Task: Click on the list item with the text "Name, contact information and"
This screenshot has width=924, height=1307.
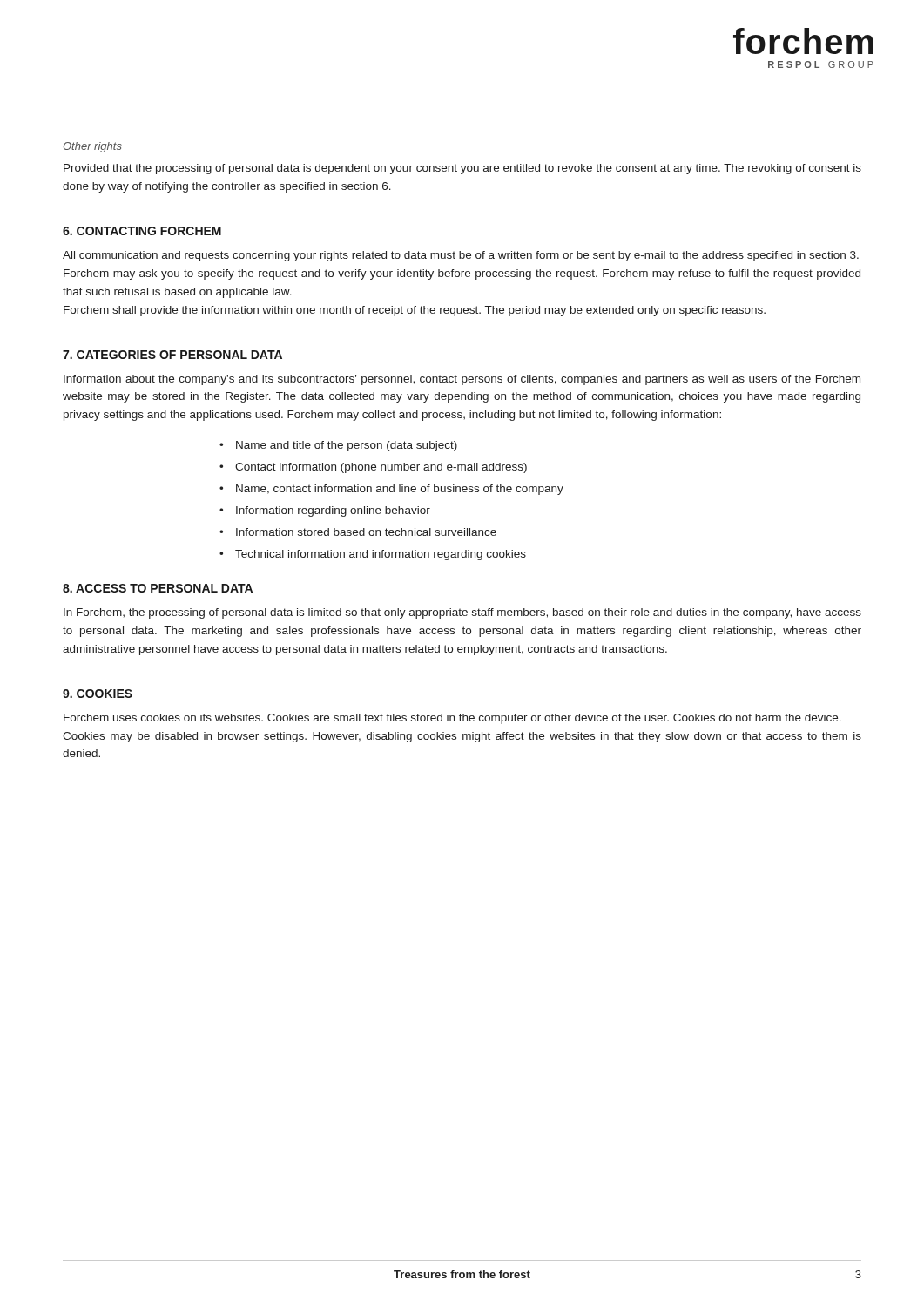Action: click(x=399, y=489)
